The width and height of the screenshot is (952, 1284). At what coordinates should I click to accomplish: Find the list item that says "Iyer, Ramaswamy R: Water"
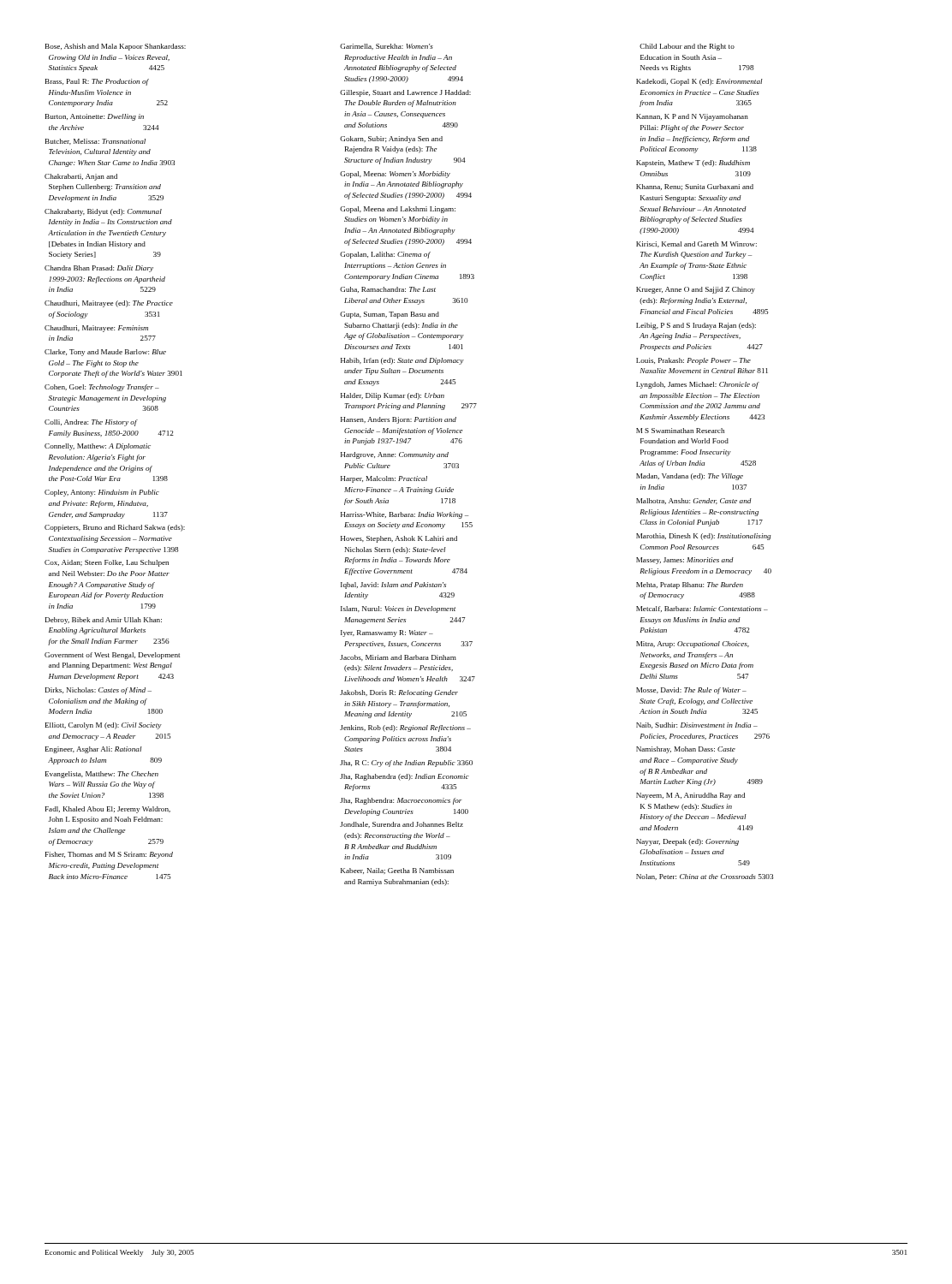click(x=406, y=638)
